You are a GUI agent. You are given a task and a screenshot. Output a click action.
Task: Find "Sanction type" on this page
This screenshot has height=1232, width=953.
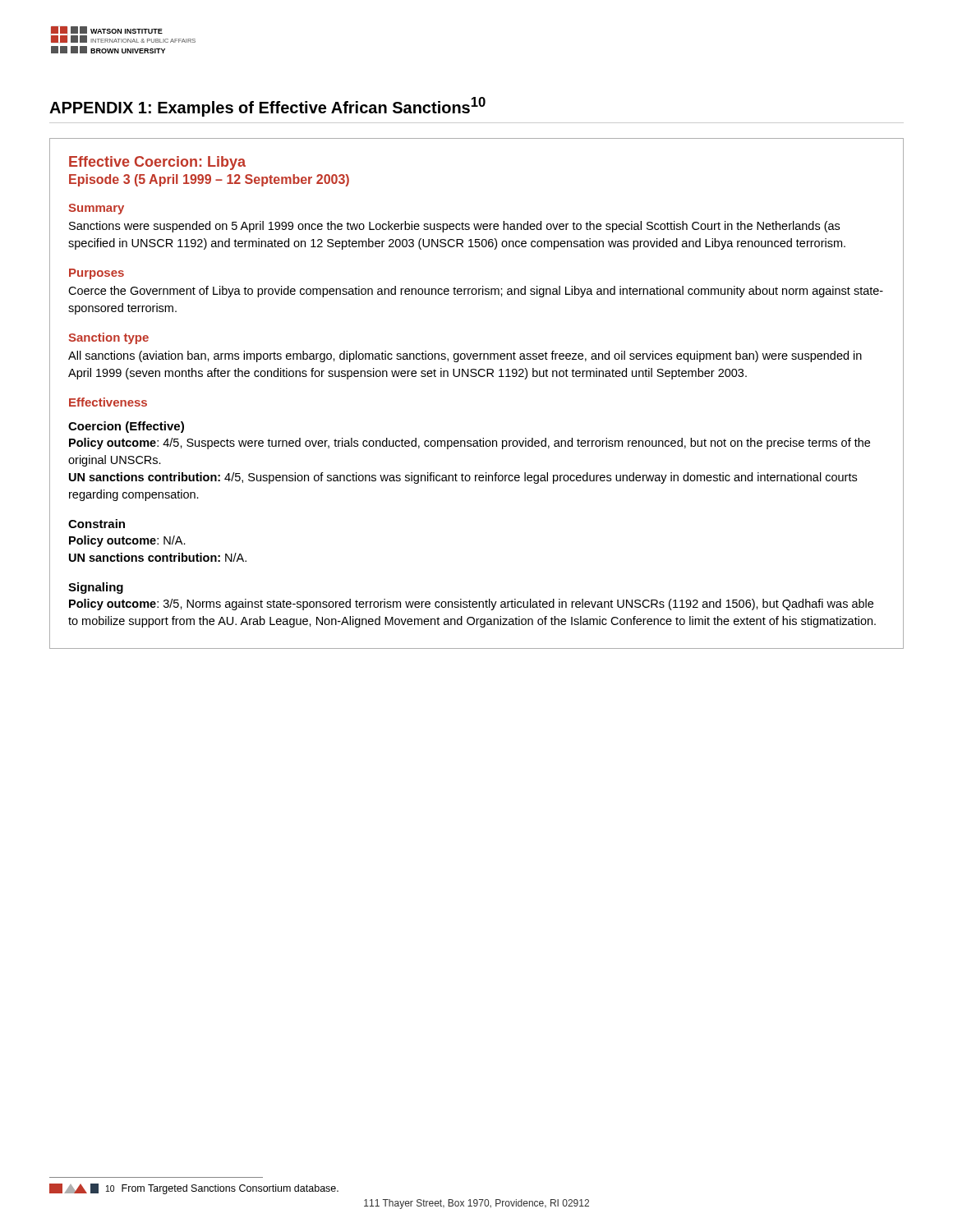(109, 337)
